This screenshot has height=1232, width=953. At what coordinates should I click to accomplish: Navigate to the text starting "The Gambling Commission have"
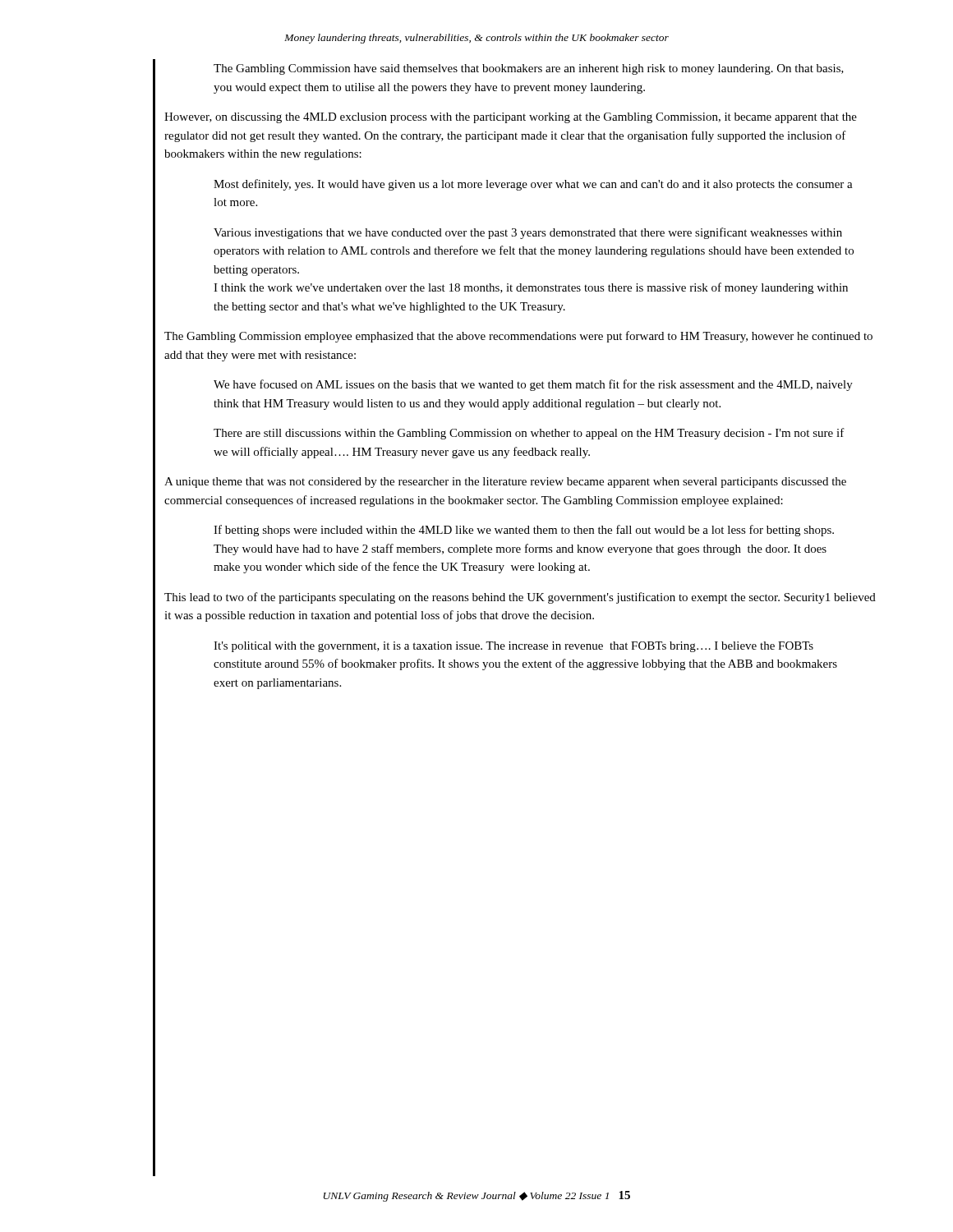point(529,77)
